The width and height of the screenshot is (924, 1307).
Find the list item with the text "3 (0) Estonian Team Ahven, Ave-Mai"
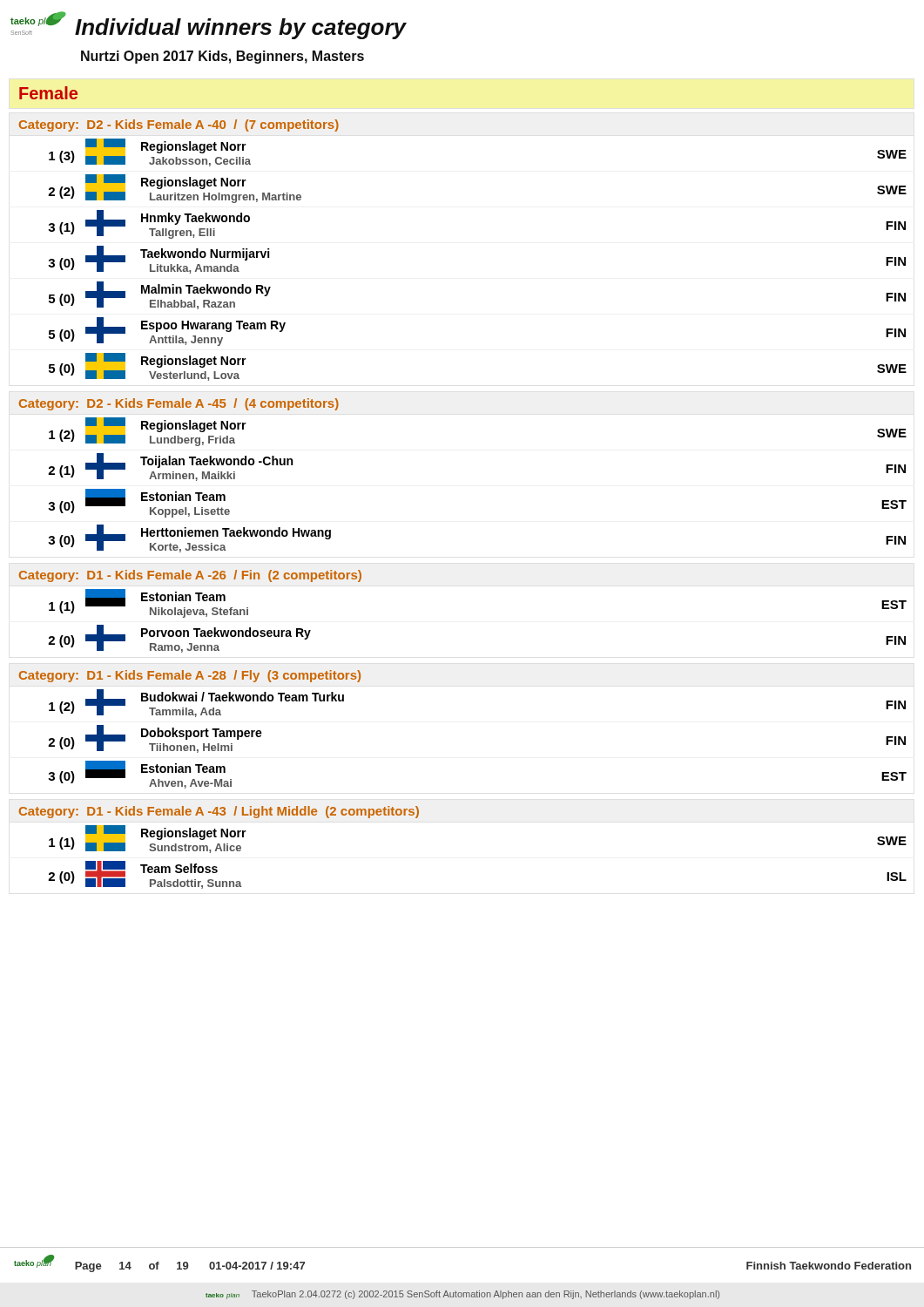105,774
